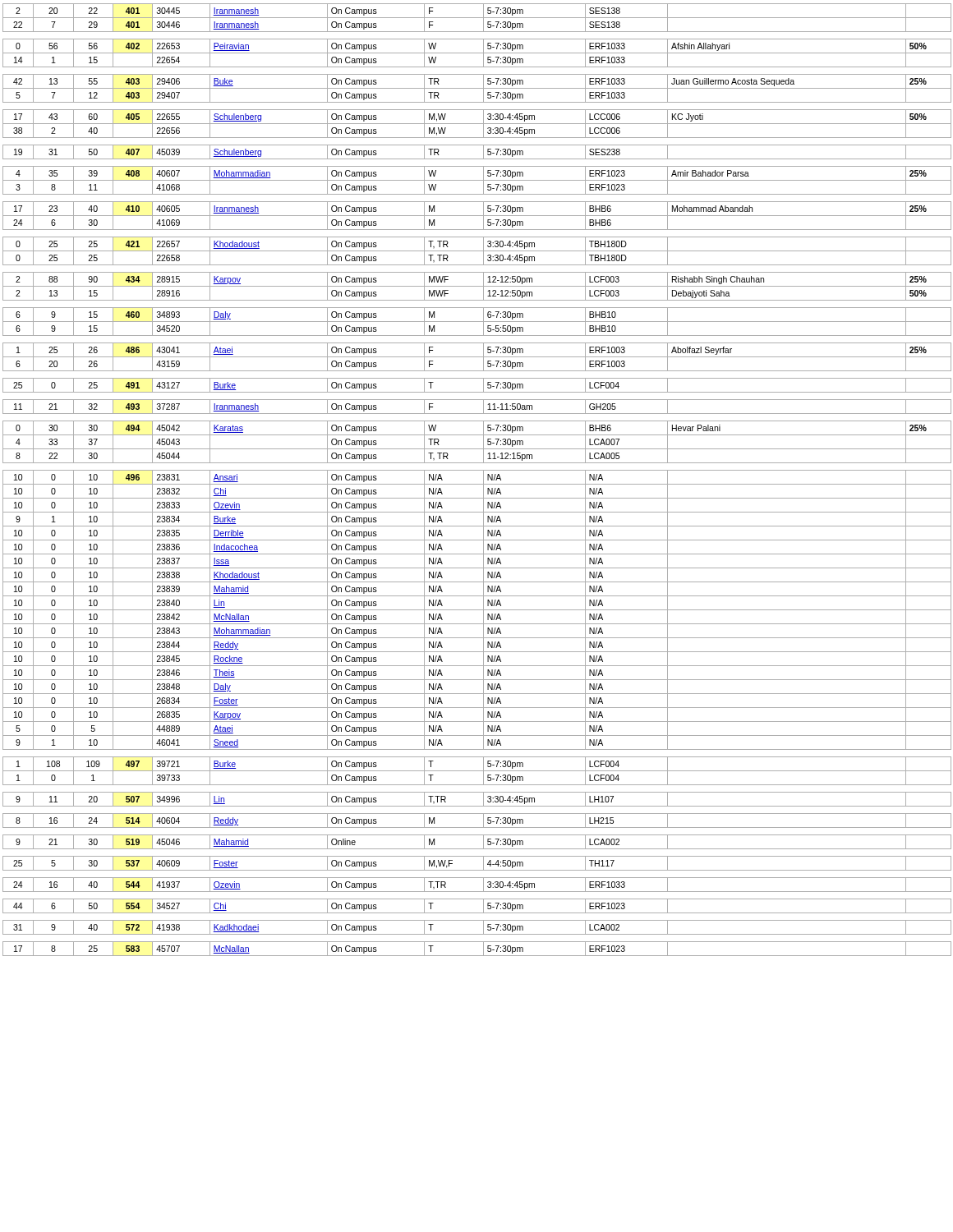Locate the table
953x1232 pixels.
click(476, 480)
